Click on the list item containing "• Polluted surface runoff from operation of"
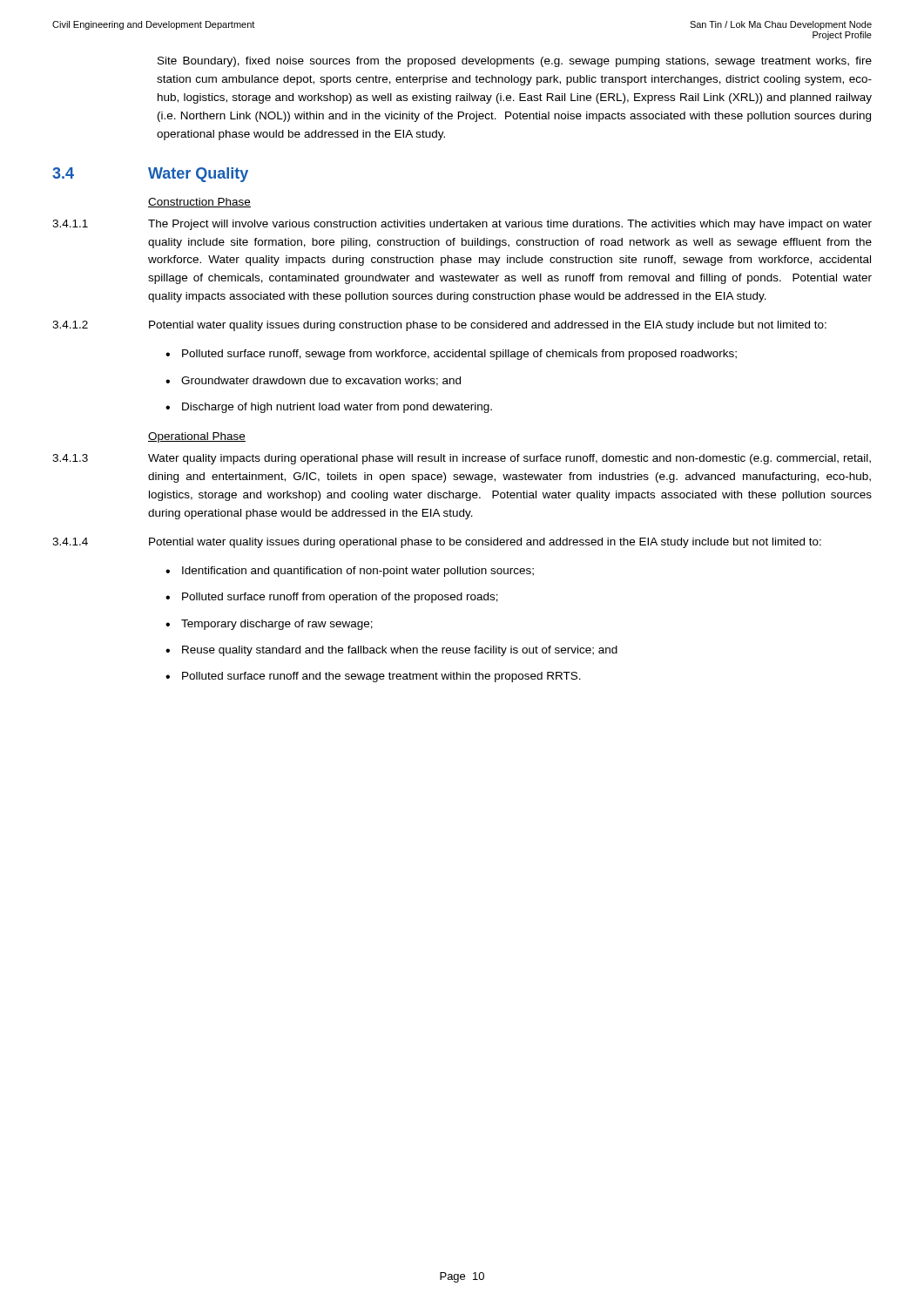The image size is (924, 1307). coord(332,598)
